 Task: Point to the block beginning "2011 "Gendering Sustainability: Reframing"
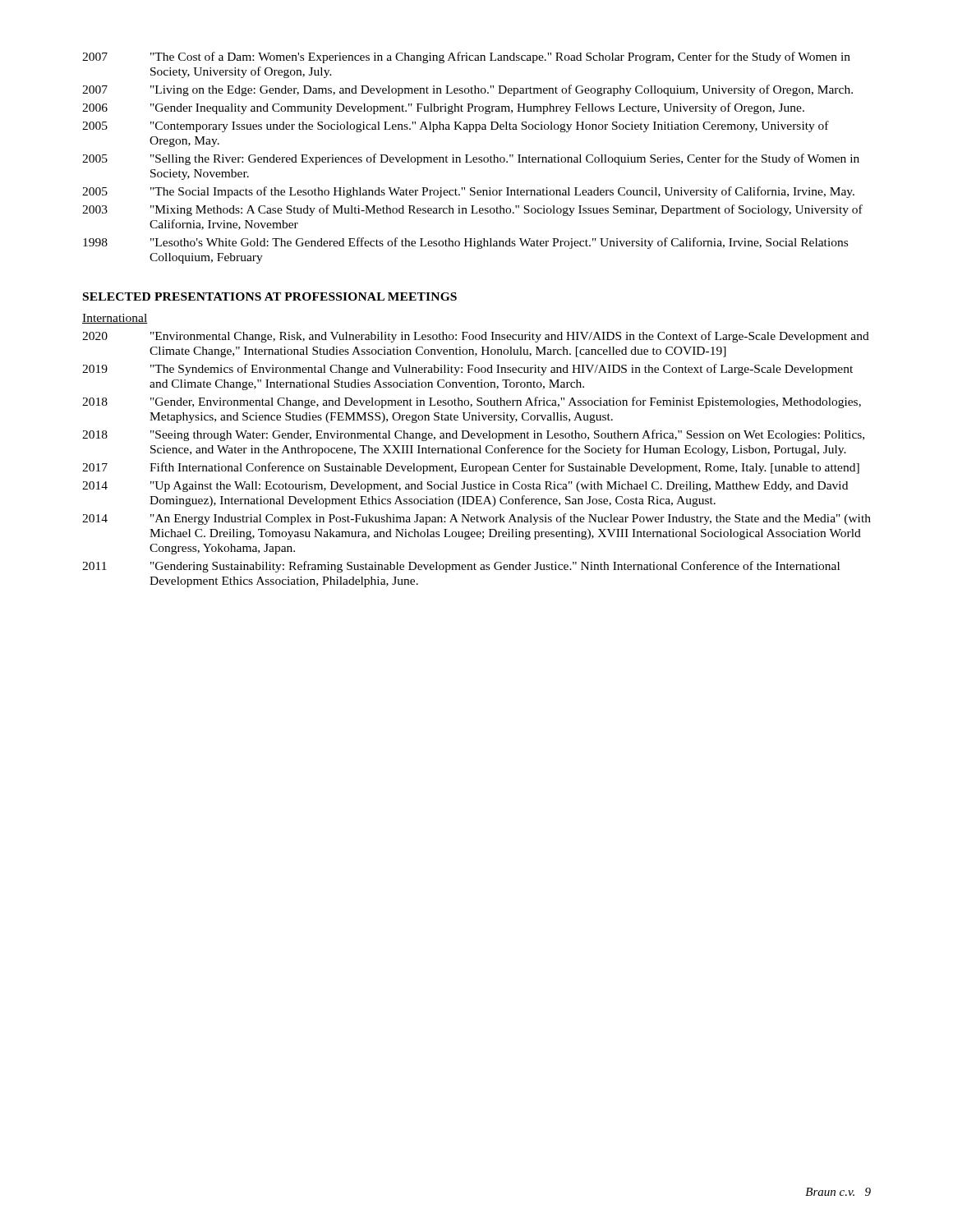pyautogui.click(x=476, y=573)
